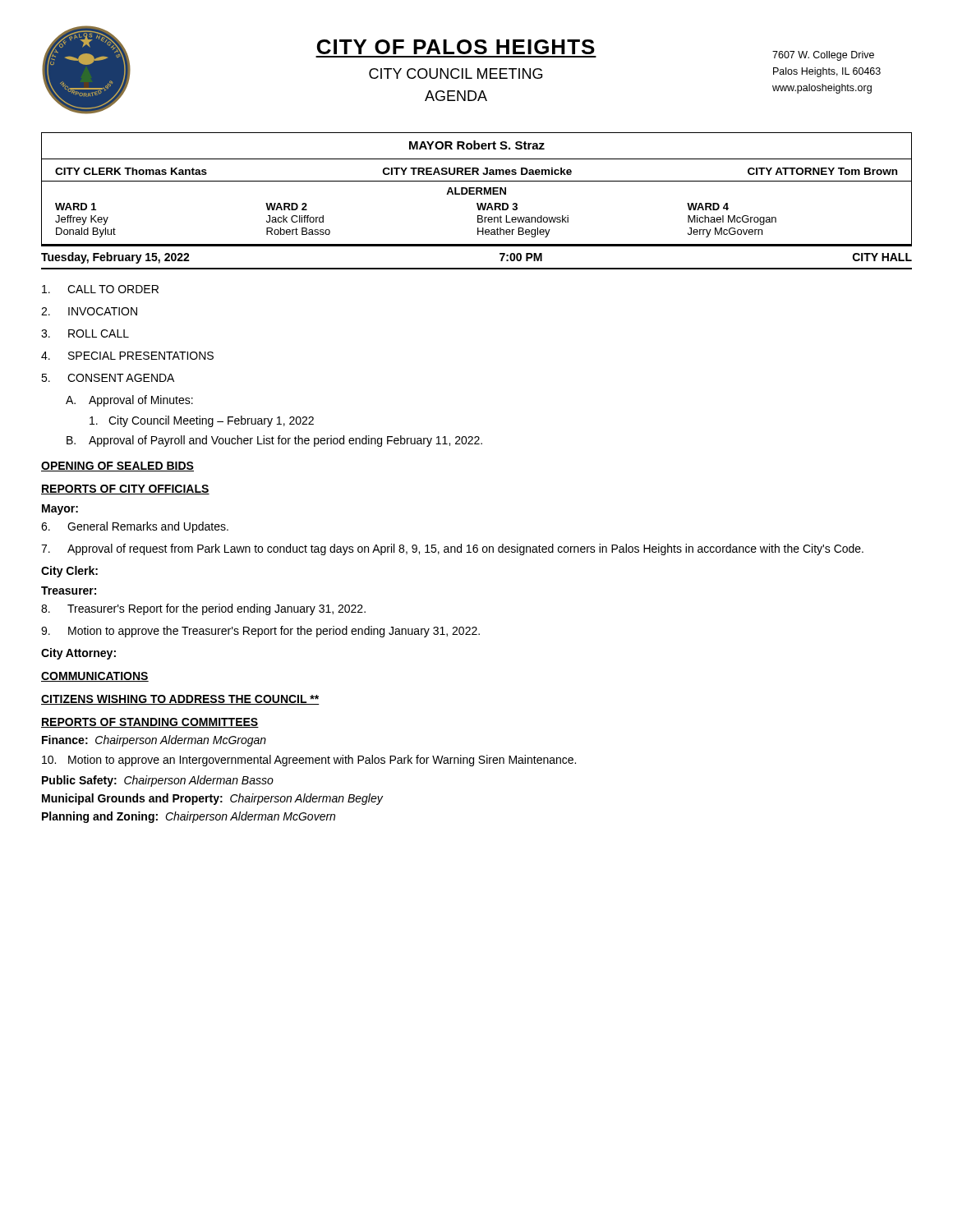Viewport: 953px width, 1232px height.
Task: Click on the text that reads "Municipal Grounds and Property: Chairperson Alderman Begley"
Action: 212,798
